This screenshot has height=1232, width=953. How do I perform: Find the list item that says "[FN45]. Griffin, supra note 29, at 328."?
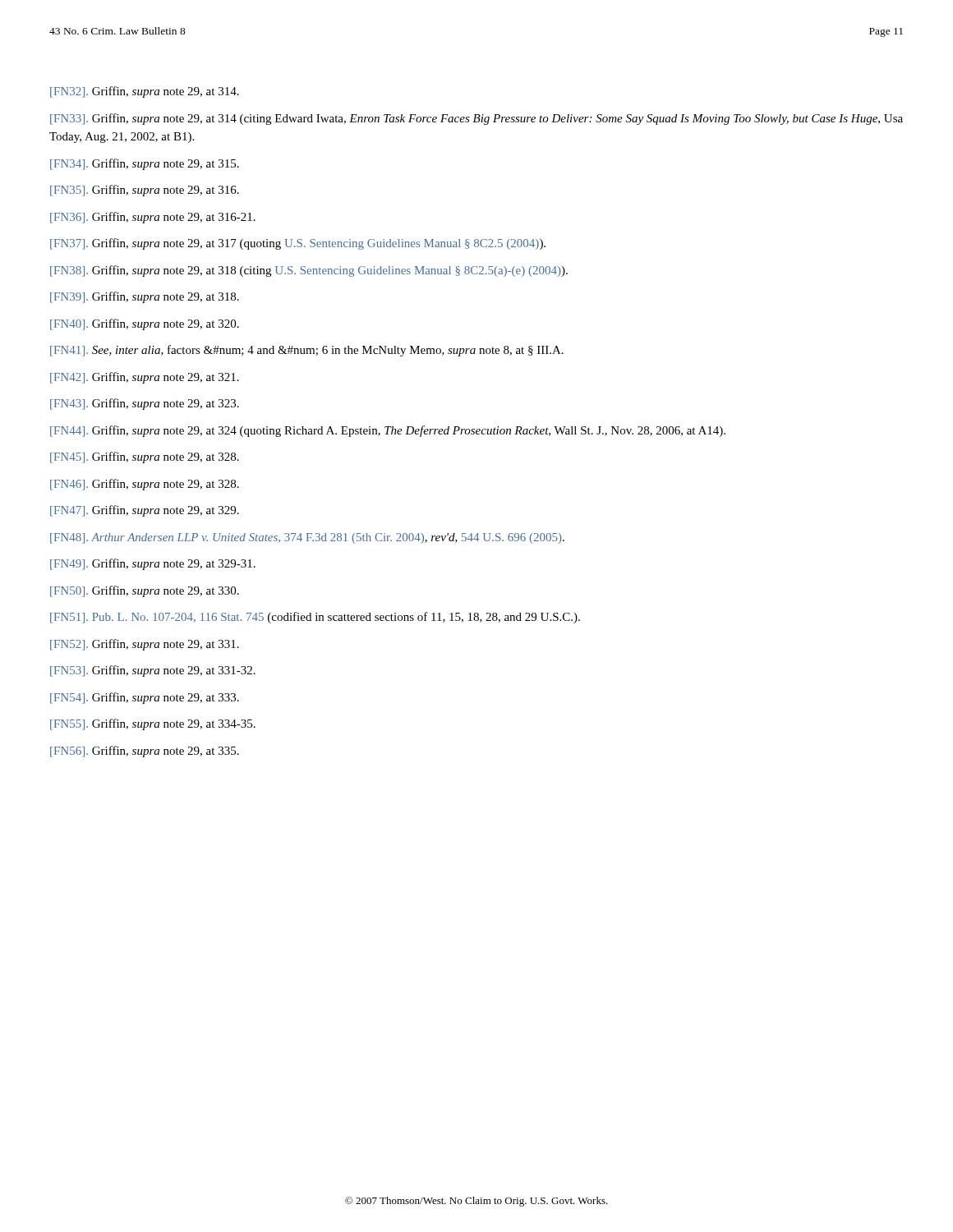point(144,457)
